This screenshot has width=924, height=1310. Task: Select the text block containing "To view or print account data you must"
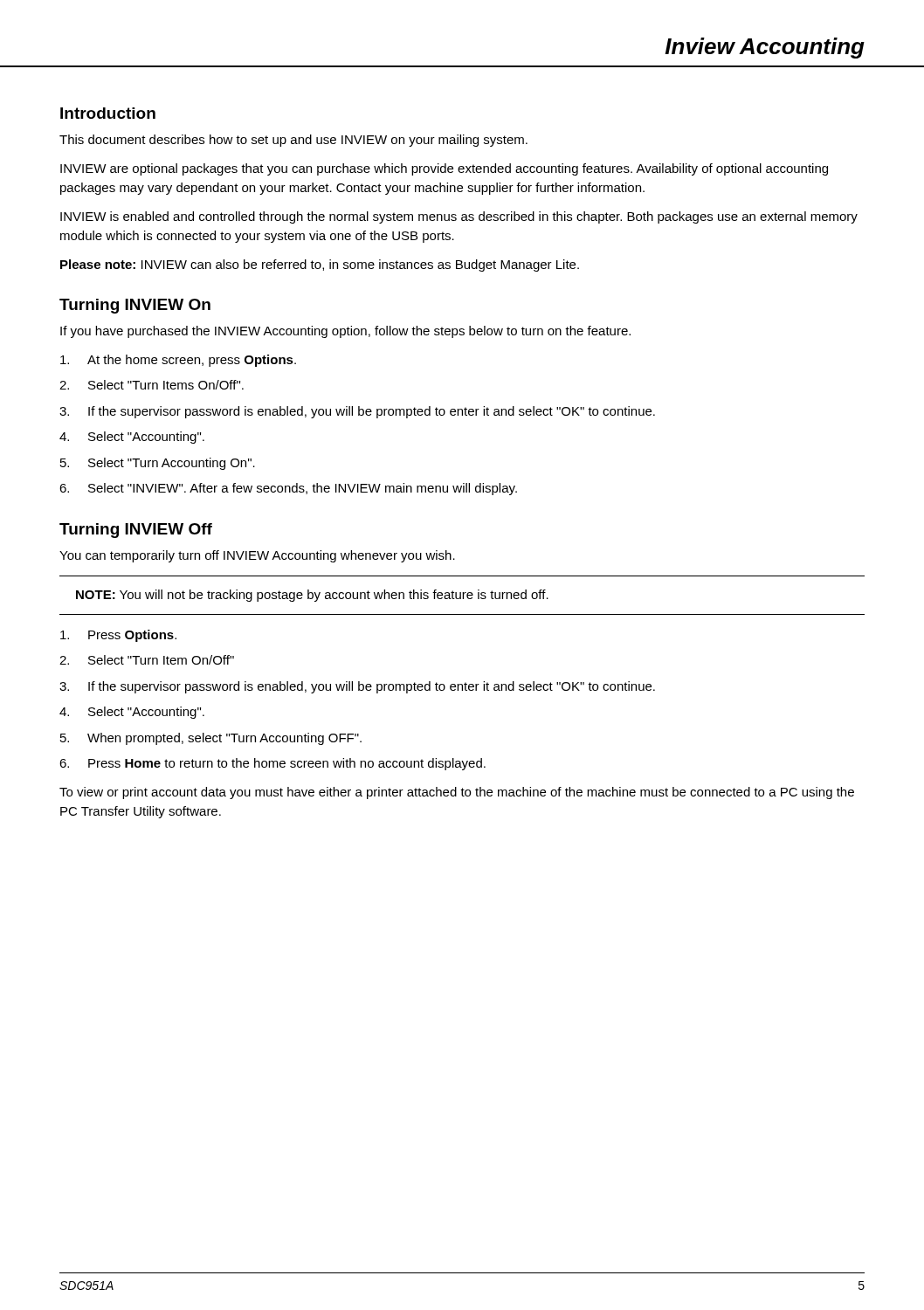(x=457, y=801)
